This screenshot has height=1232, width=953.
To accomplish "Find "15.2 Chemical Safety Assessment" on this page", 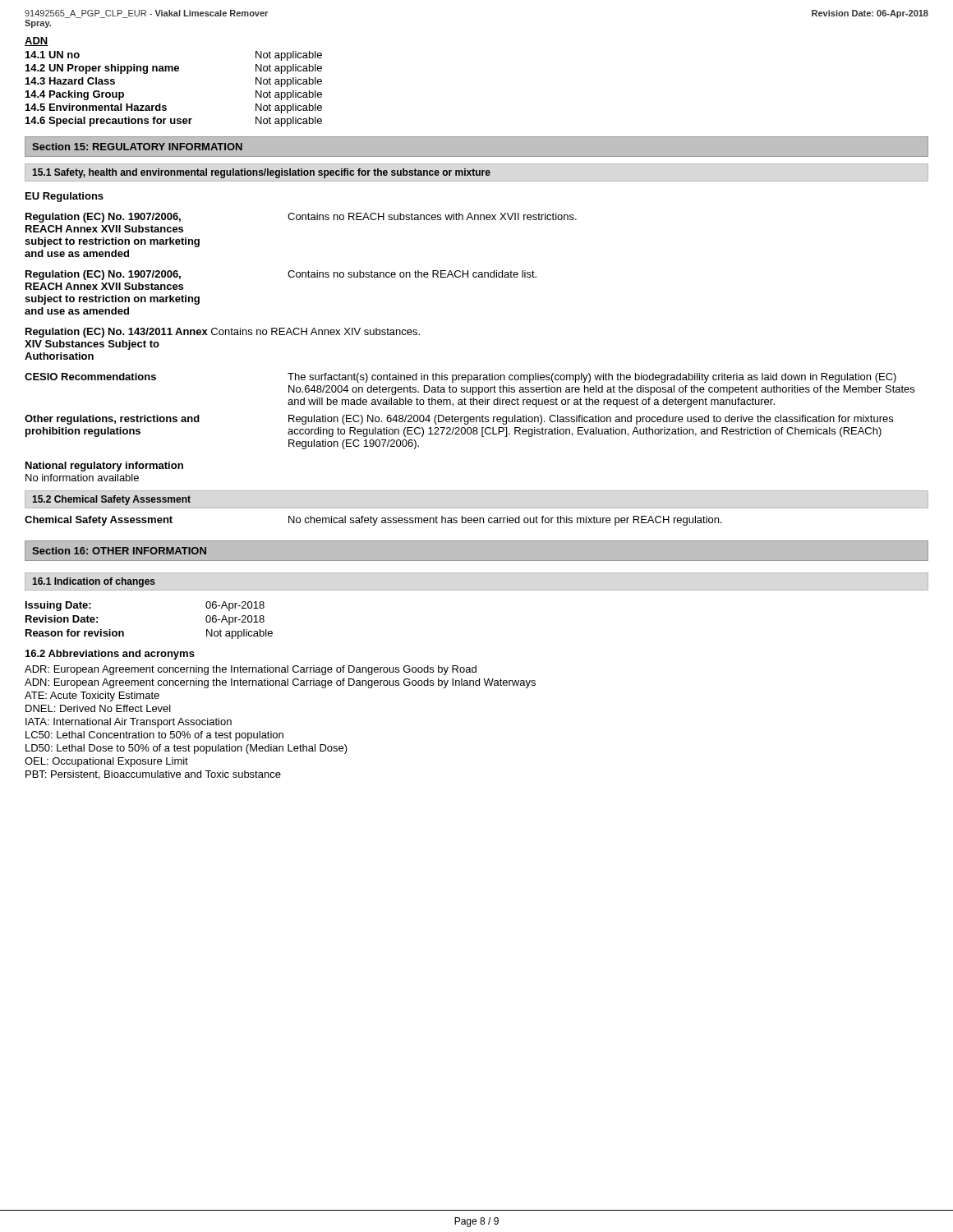I will (111, 499).
